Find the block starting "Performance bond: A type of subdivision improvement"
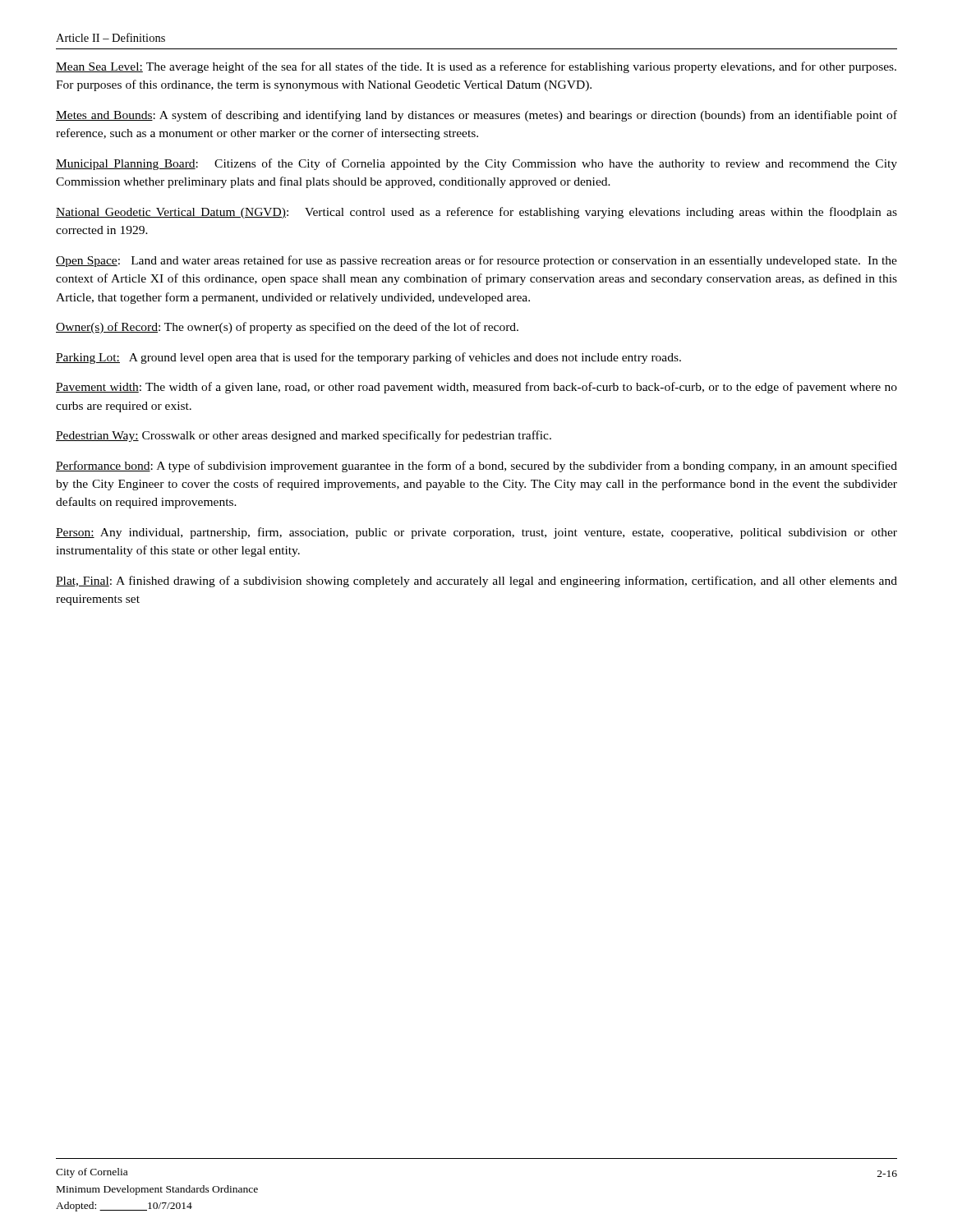 [476, 483]
